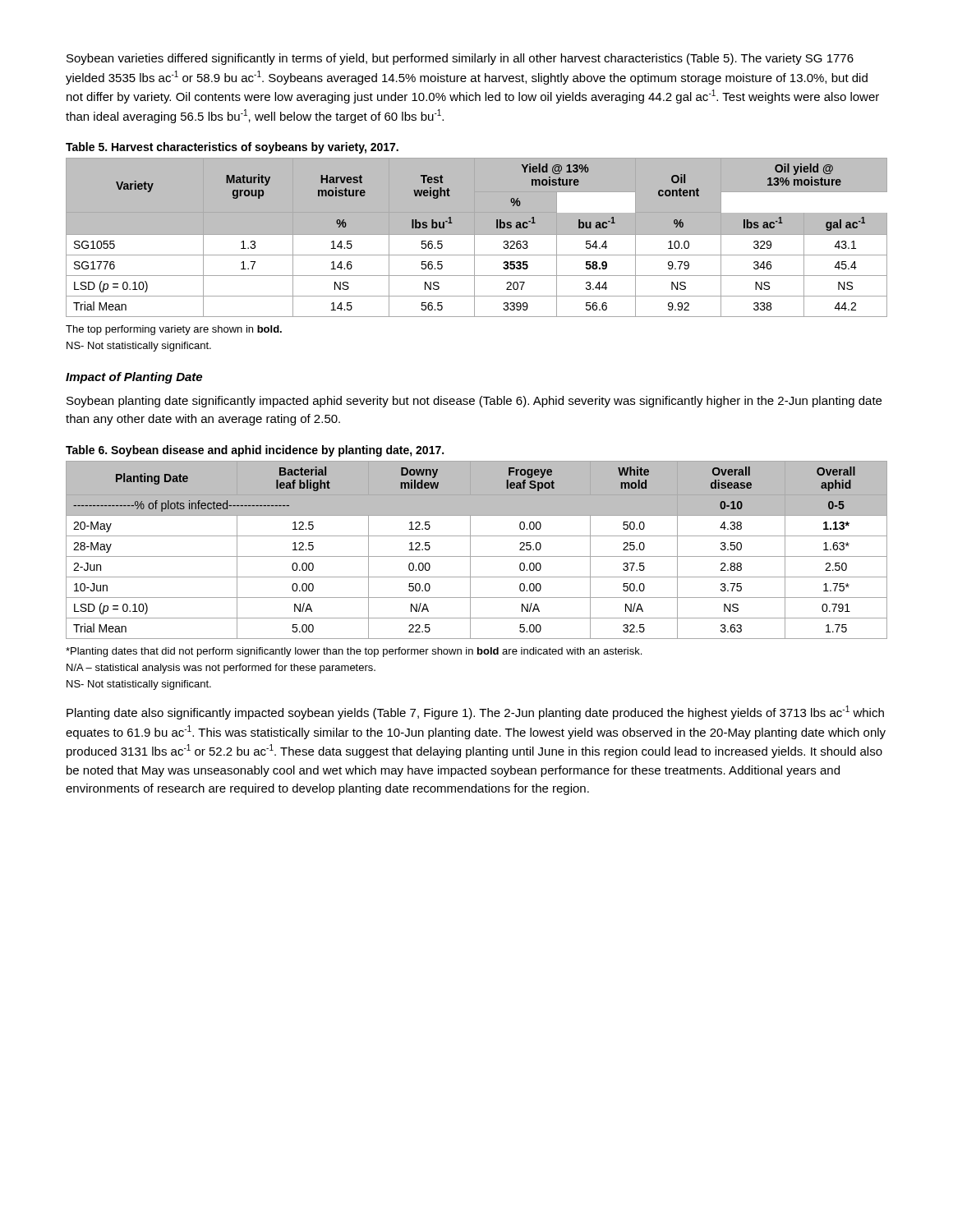Navigate to the element starting "The top performing variety"
Screen dimensions: 1232x953
[174, 330]
